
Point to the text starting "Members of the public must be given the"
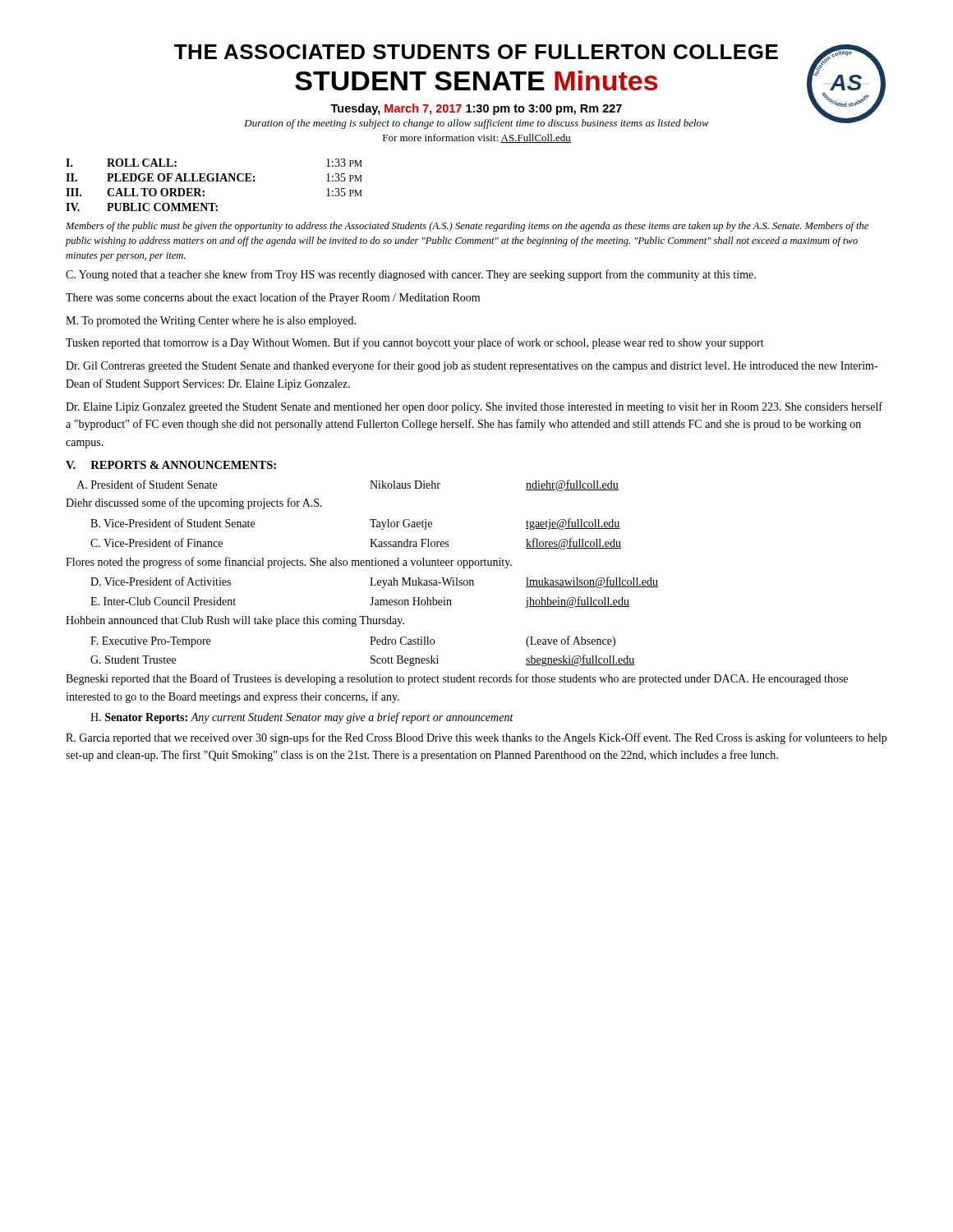467,241
